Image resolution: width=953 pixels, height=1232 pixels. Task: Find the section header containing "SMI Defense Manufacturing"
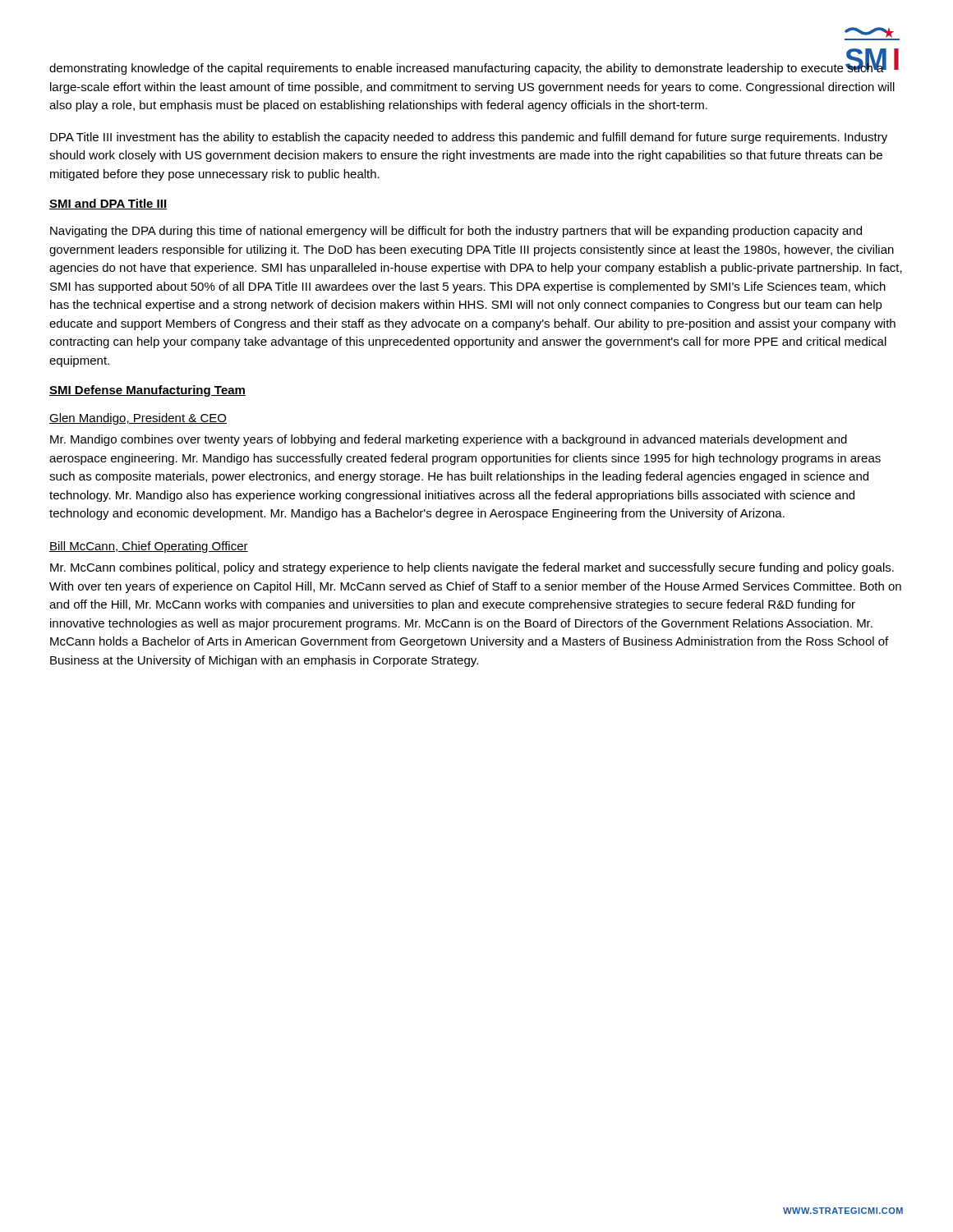pyautogui.click(x=147, y=390)
